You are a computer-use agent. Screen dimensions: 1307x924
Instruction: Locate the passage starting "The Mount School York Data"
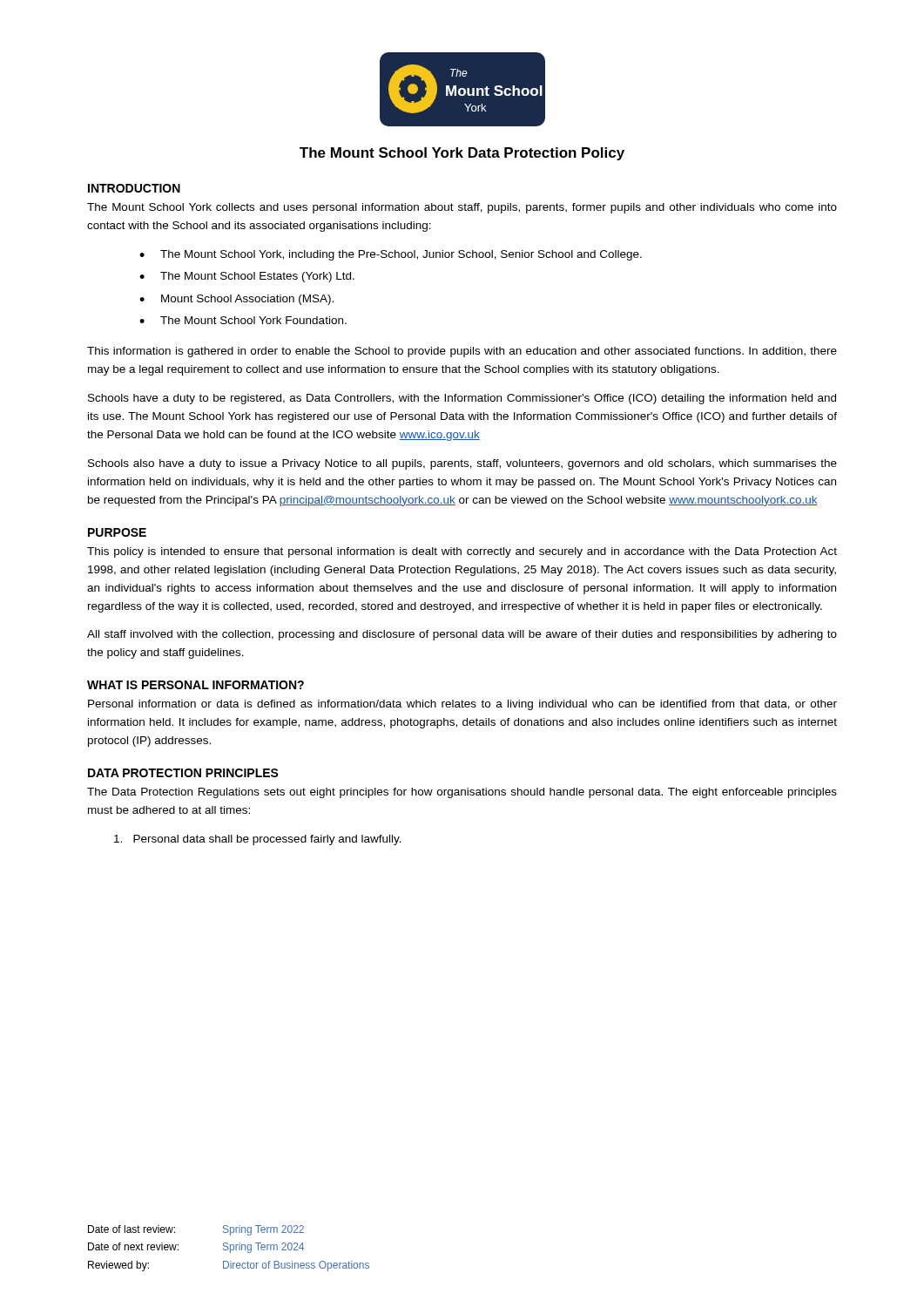click(462, 153)
